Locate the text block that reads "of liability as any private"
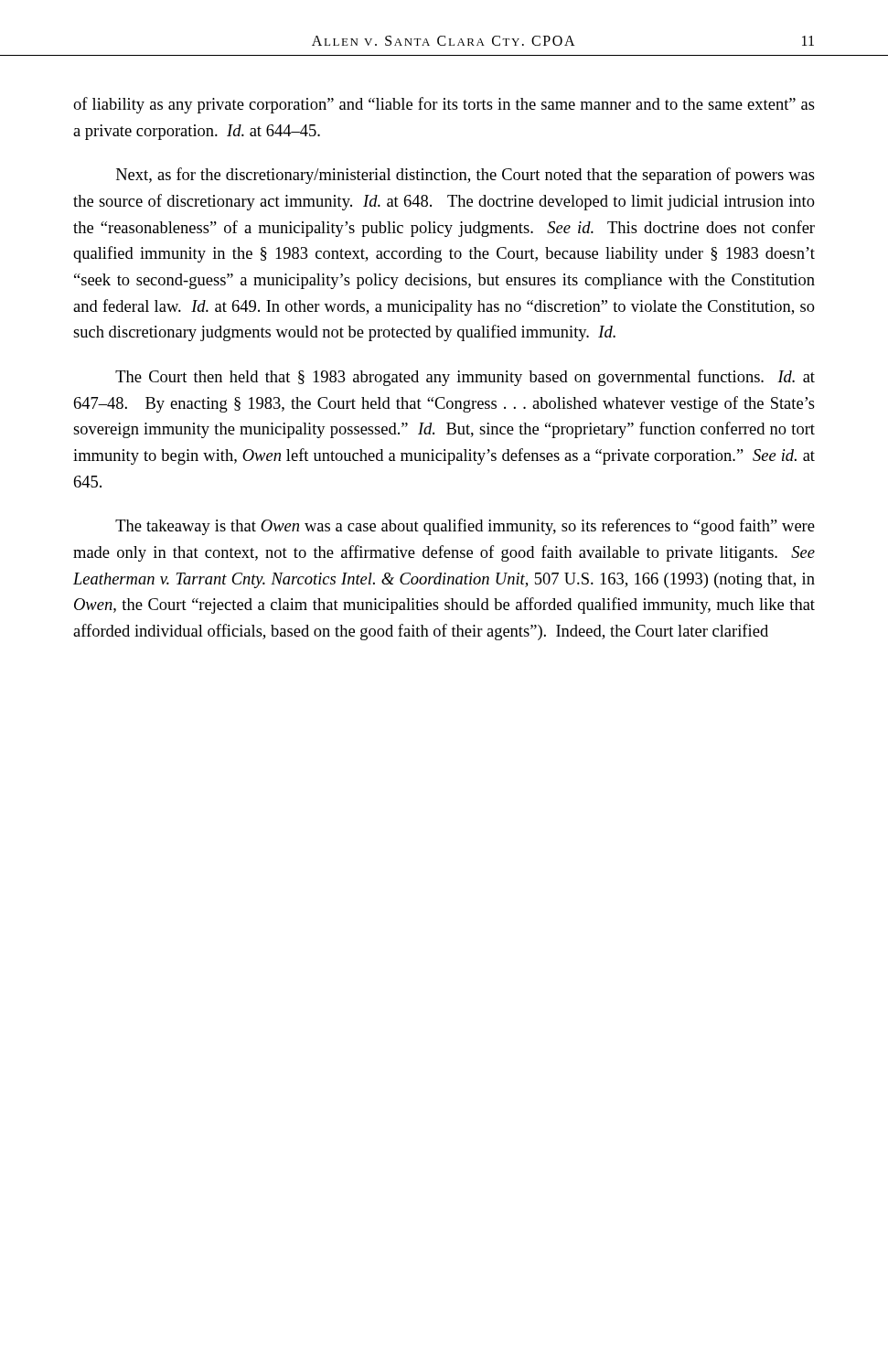Image resolution: width=888 pixels, height=1372 pixels. (444, 117)
